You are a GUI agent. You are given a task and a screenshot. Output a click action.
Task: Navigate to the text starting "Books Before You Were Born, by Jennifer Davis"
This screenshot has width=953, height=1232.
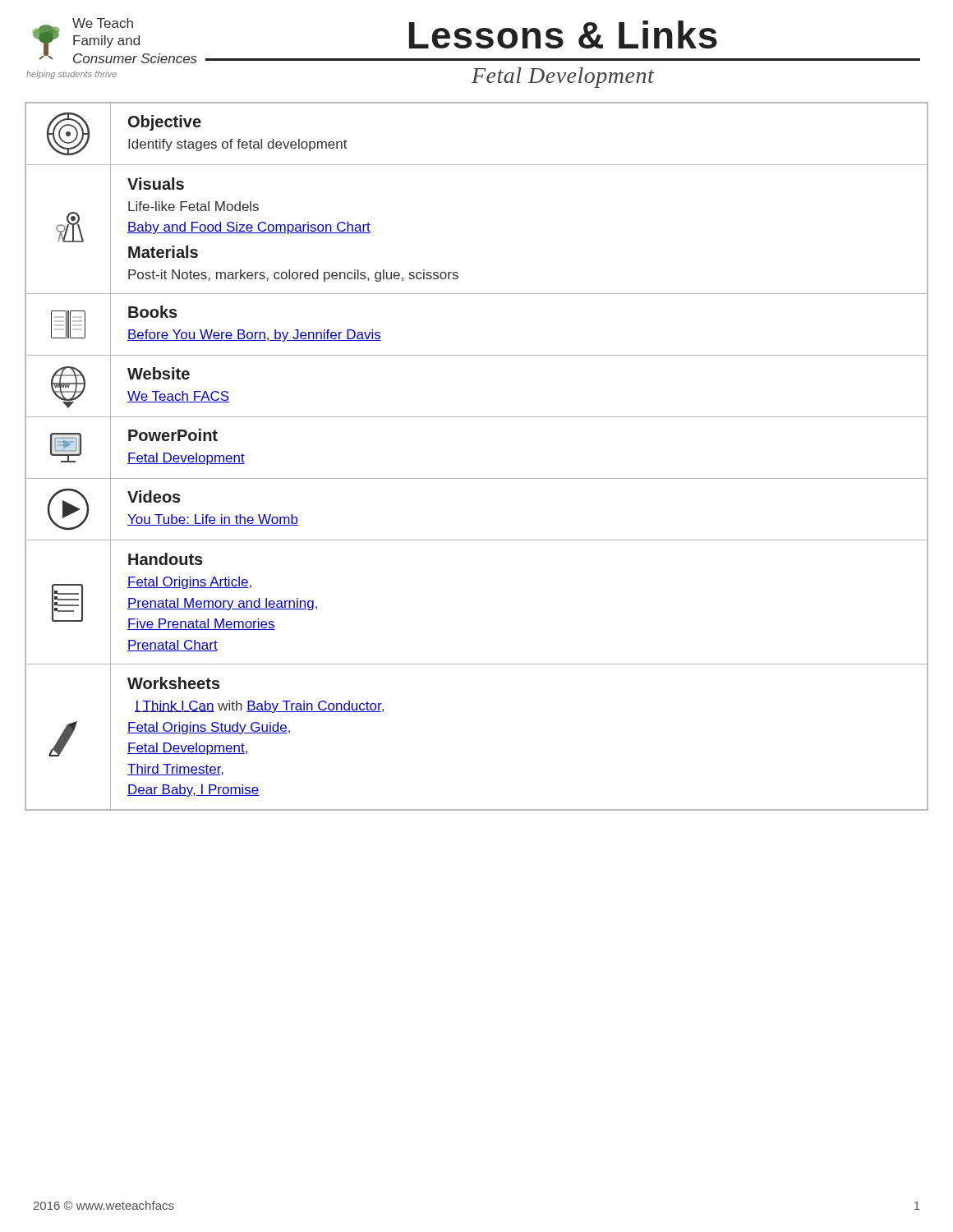476,325
